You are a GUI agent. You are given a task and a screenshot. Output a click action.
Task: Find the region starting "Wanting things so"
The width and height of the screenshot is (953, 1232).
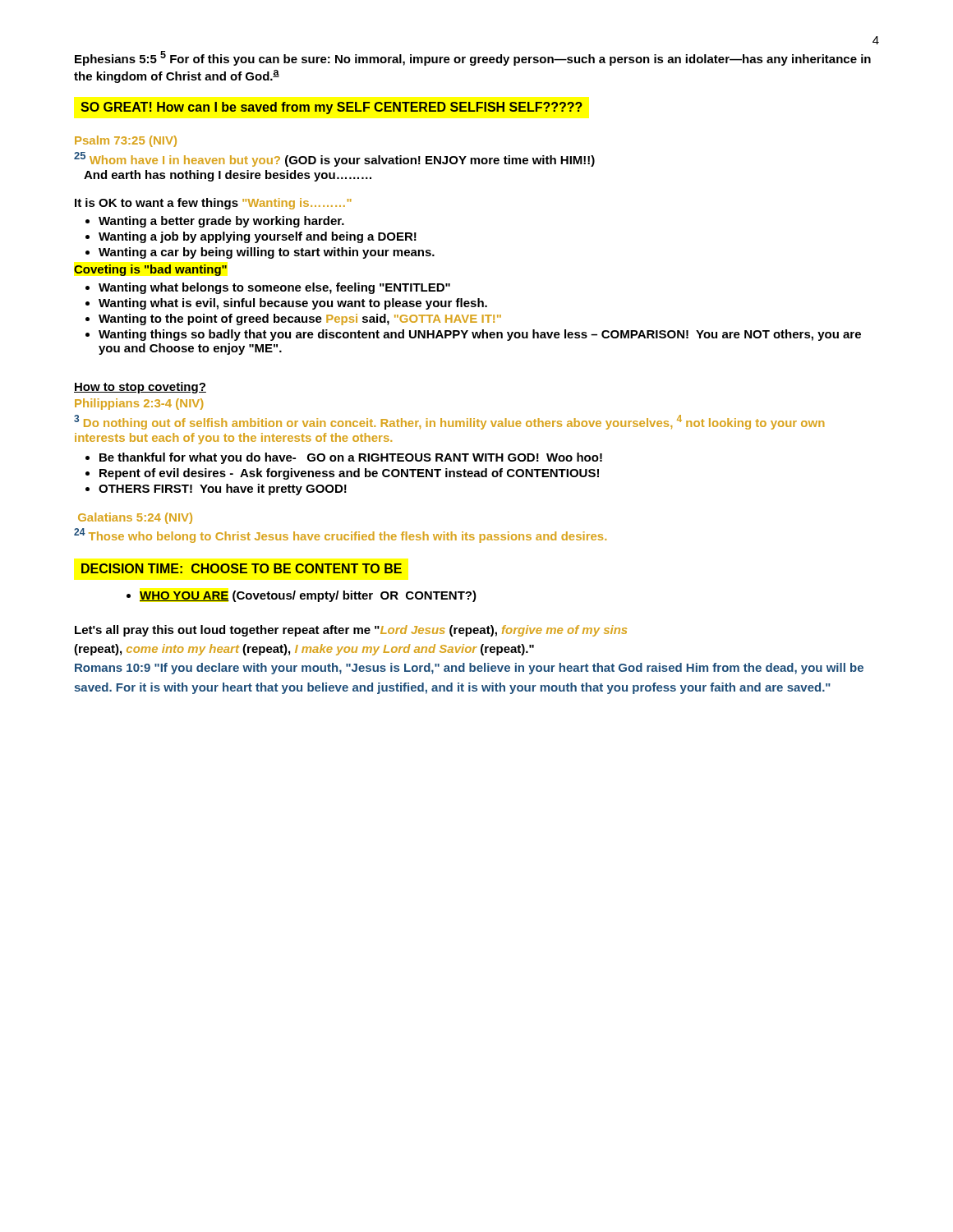pos(476,341)
